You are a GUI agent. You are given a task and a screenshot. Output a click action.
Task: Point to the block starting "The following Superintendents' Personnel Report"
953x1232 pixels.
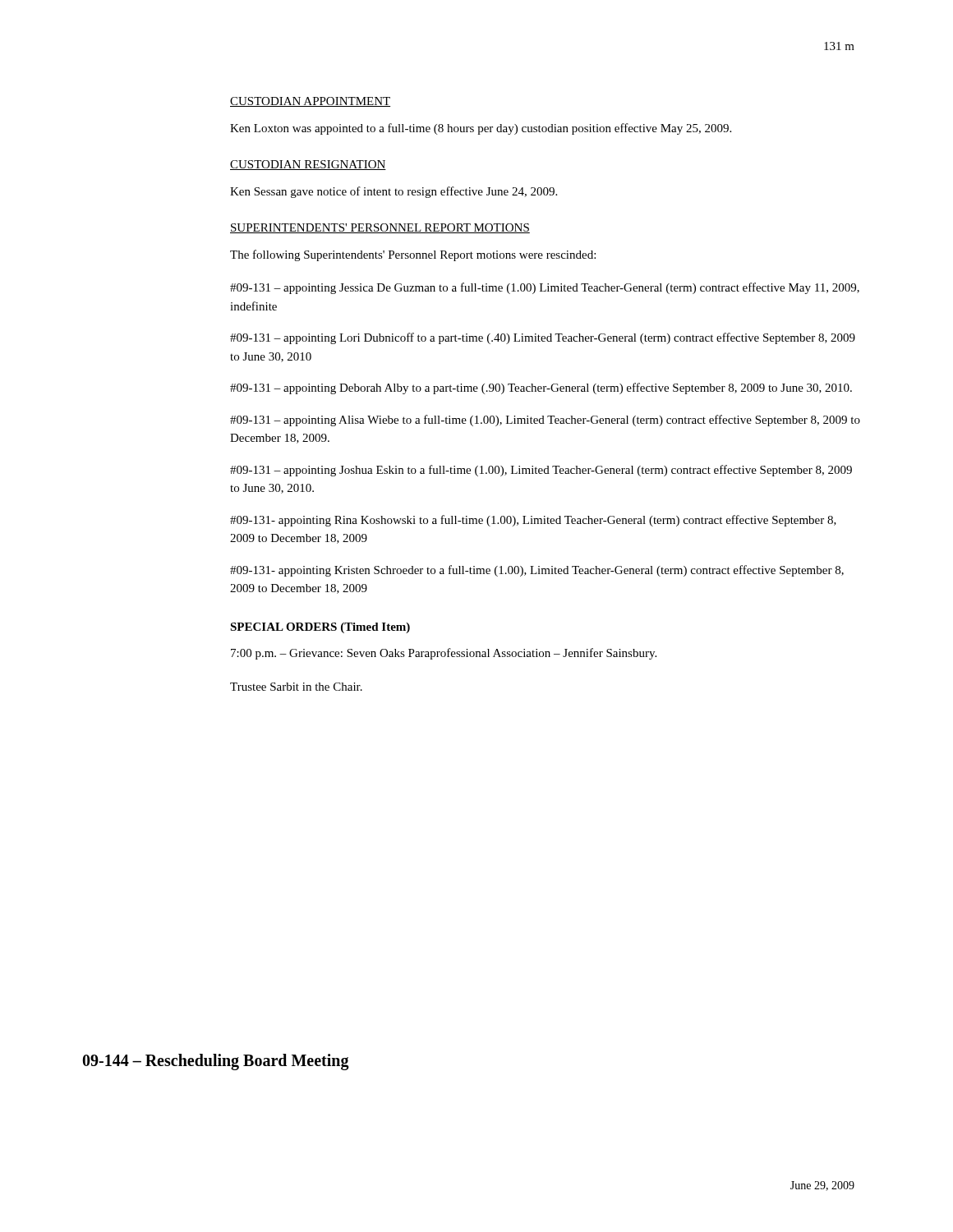point(413,254)
